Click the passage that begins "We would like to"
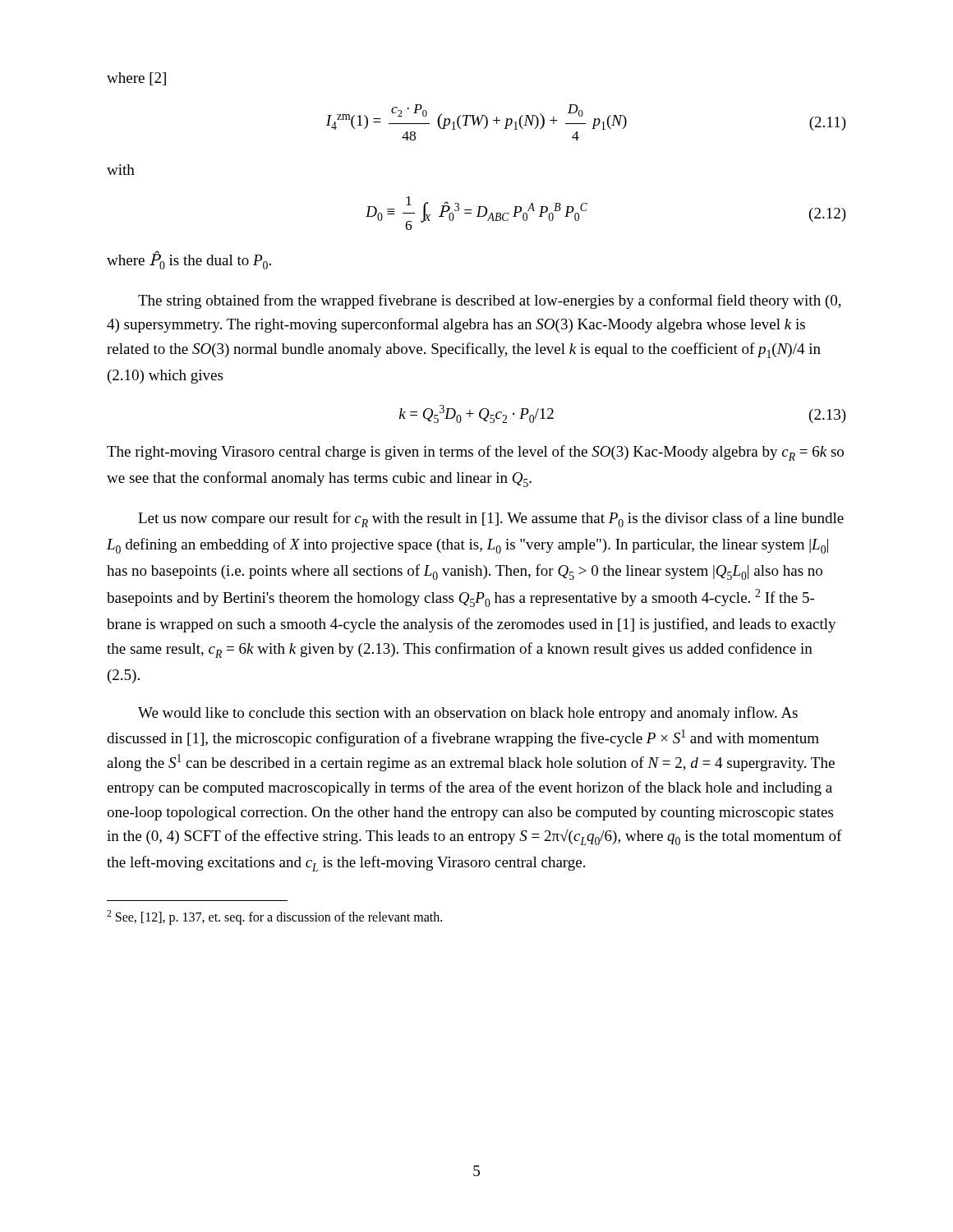Screen dimensions: 1232x953 pyautogui.click(x=474, y=789)
